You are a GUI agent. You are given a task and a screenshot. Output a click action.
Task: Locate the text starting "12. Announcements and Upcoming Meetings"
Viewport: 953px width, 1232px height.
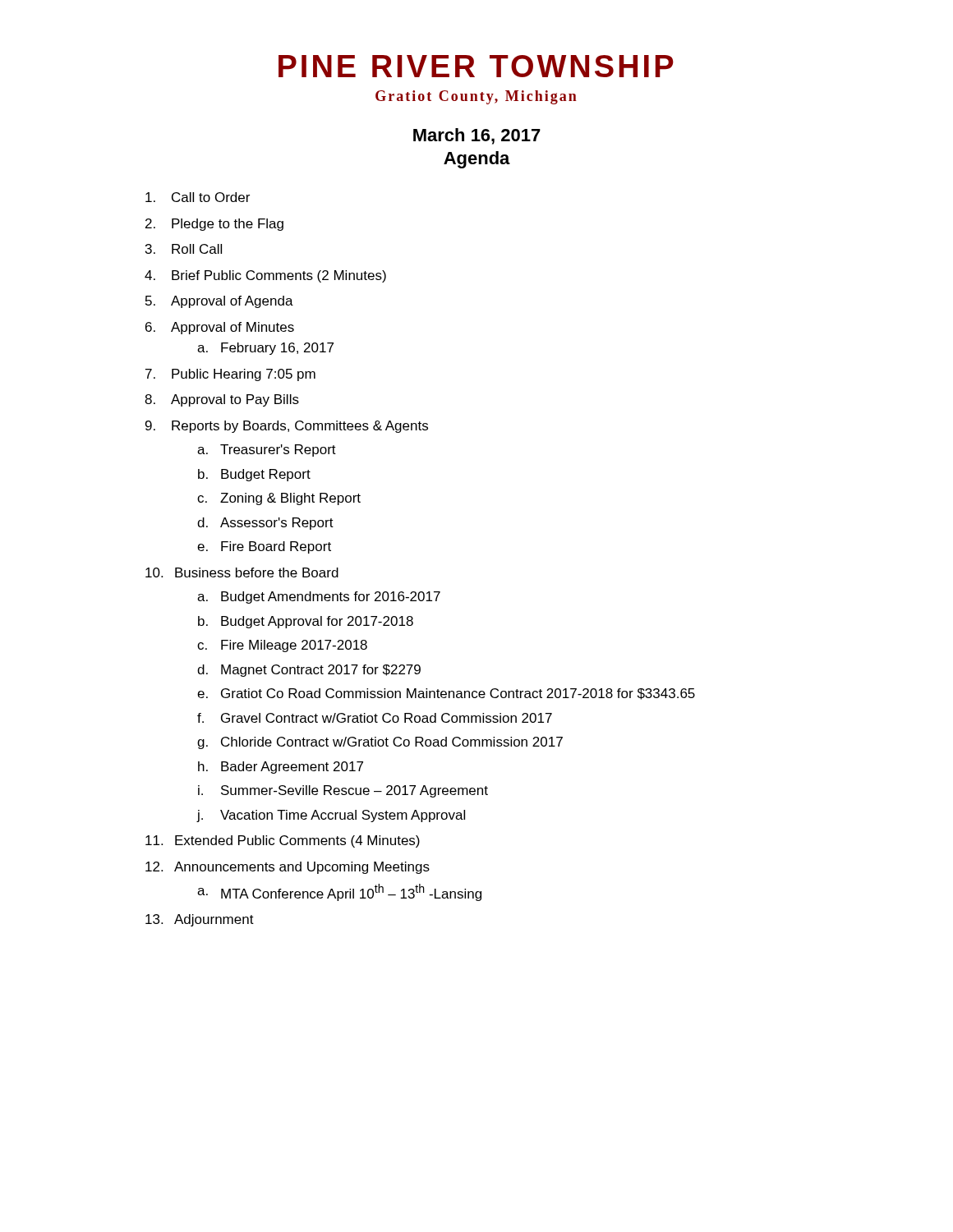[288, 868]
